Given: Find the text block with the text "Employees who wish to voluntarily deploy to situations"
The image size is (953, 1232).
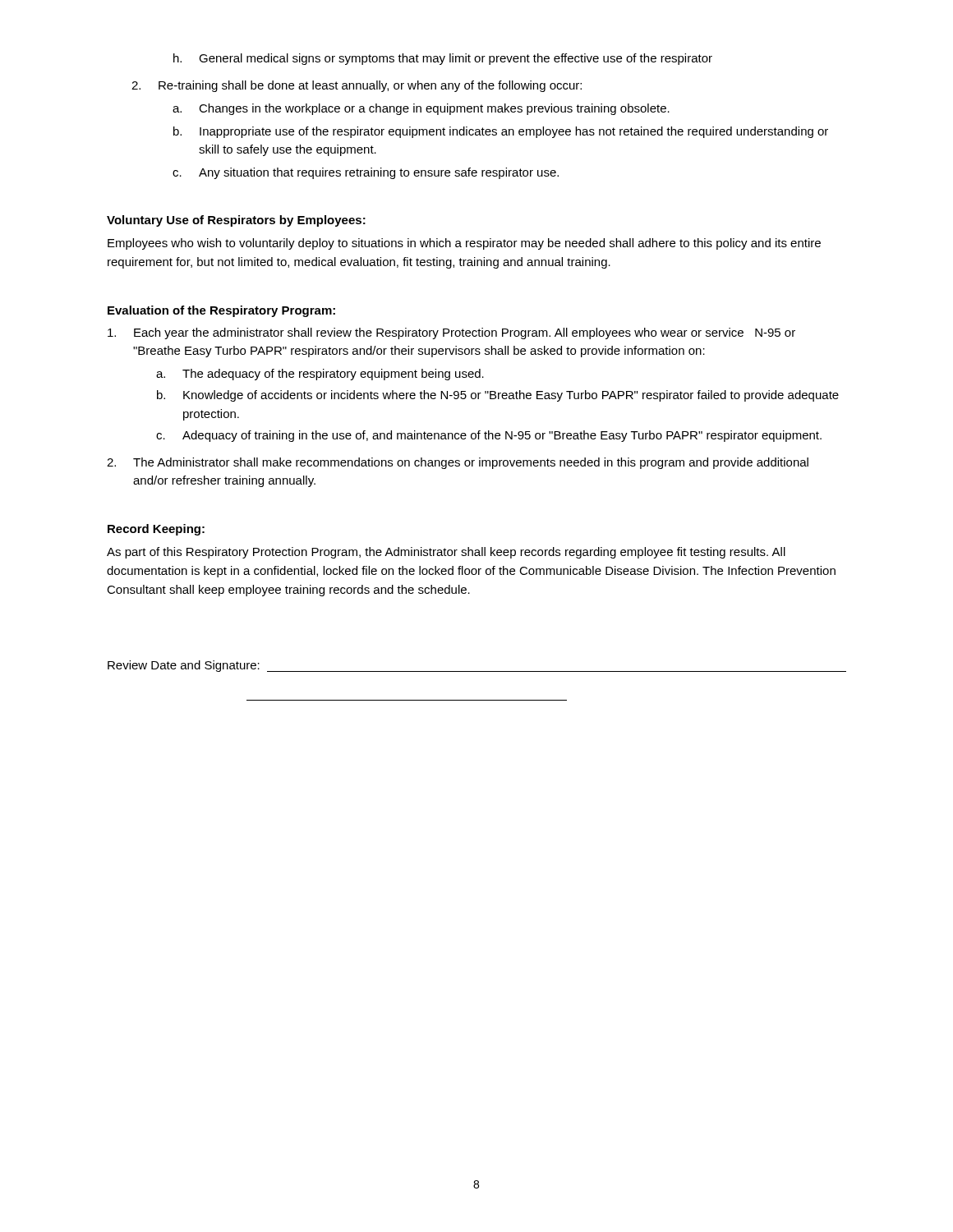Looking at the screenshot, I should tap(464, 252).
